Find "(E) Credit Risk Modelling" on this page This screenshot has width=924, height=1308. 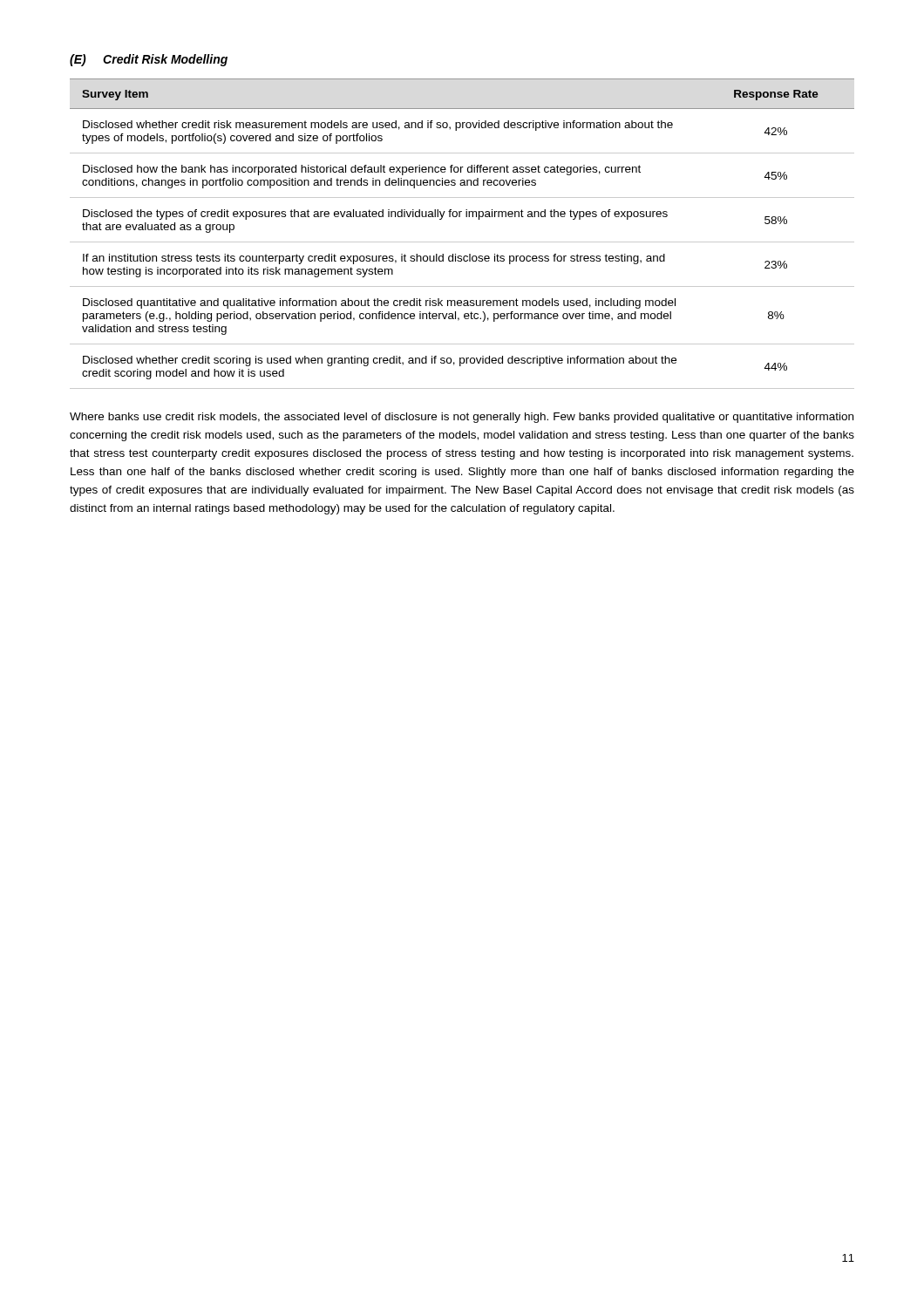149,59
